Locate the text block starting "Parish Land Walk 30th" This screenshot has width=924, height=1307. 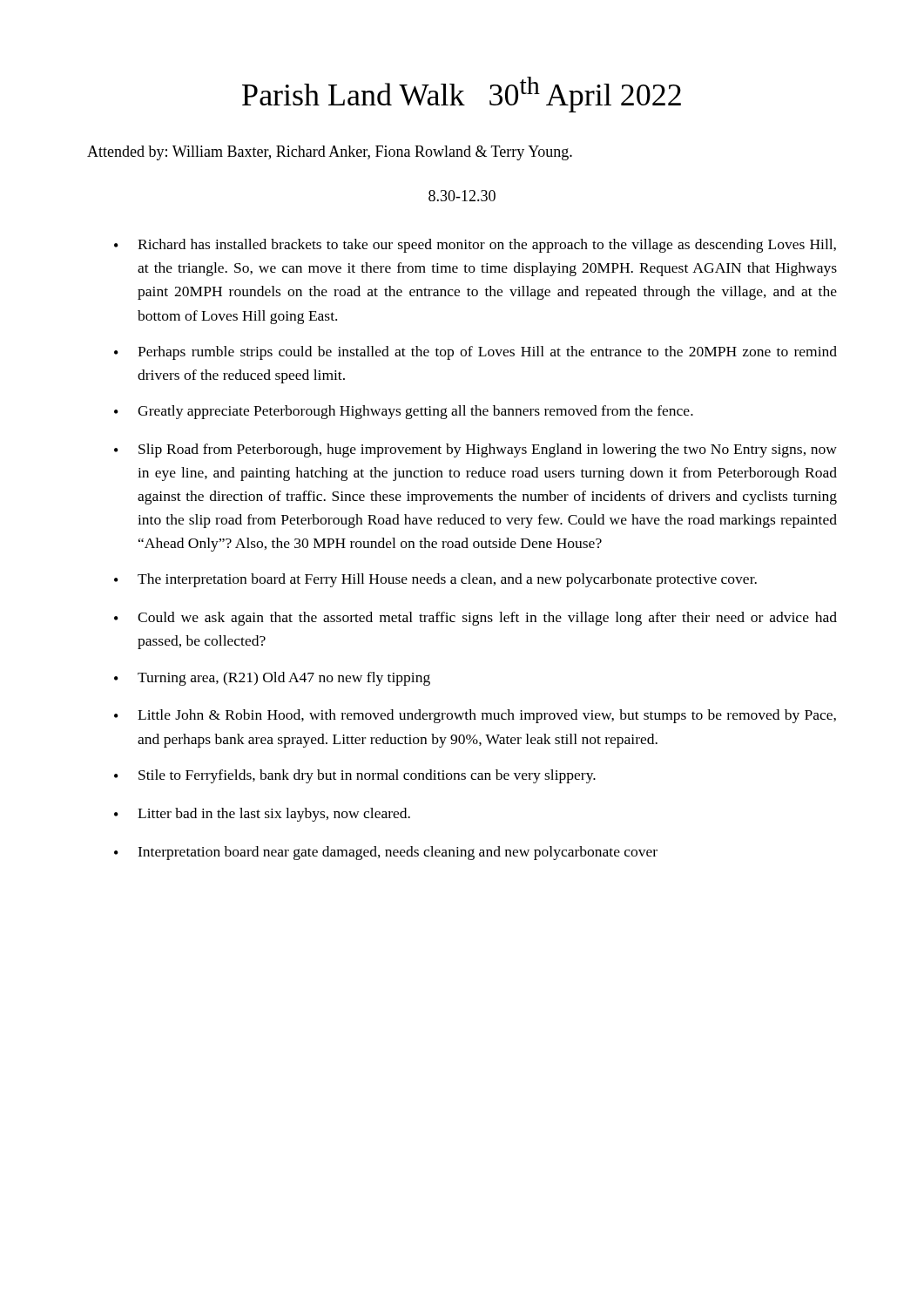point(462,91)
